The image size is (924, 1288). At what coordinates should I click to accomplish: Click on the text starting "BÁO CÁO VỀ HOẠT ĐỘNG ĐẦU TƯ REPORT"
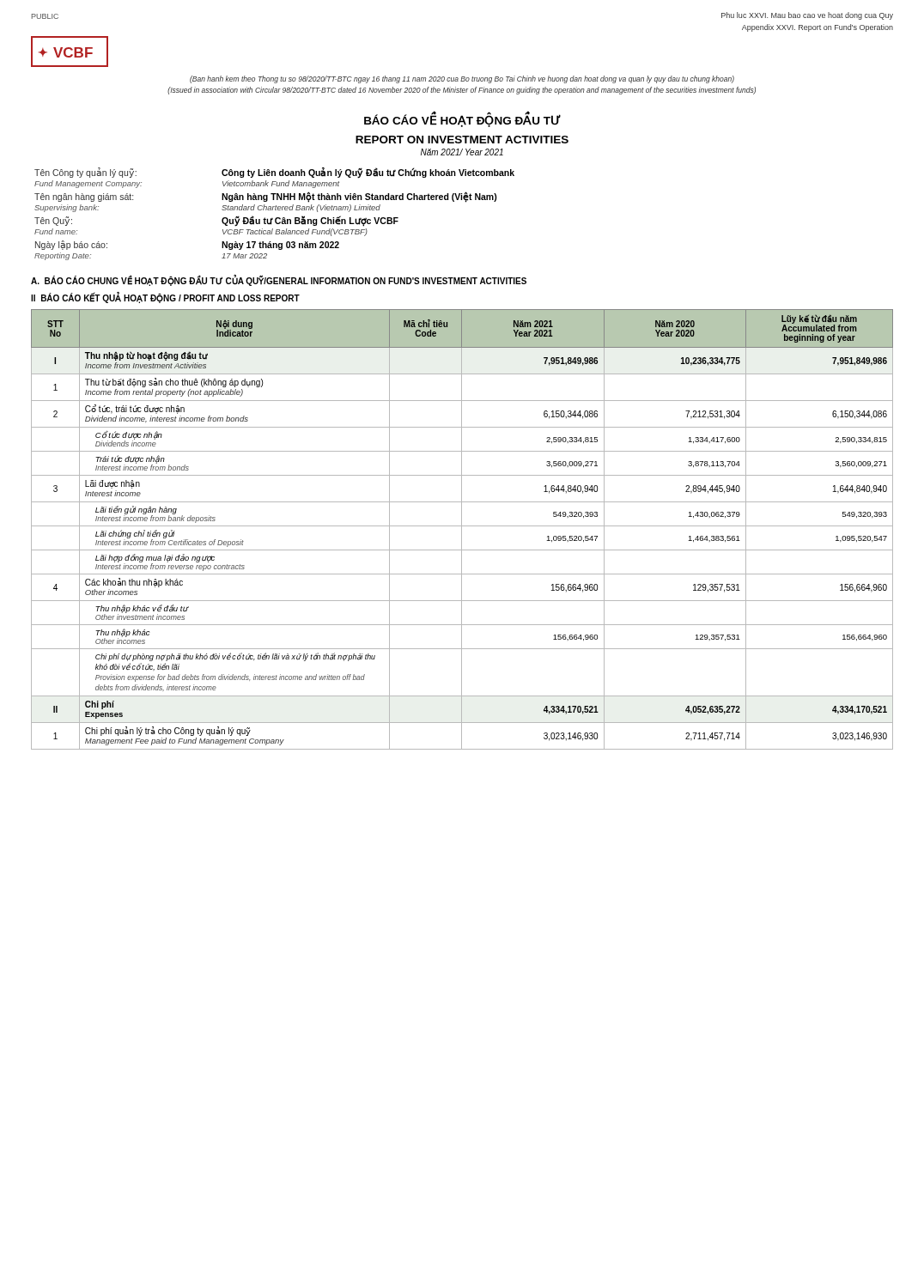pyautogui.click(x=462, y=130)
